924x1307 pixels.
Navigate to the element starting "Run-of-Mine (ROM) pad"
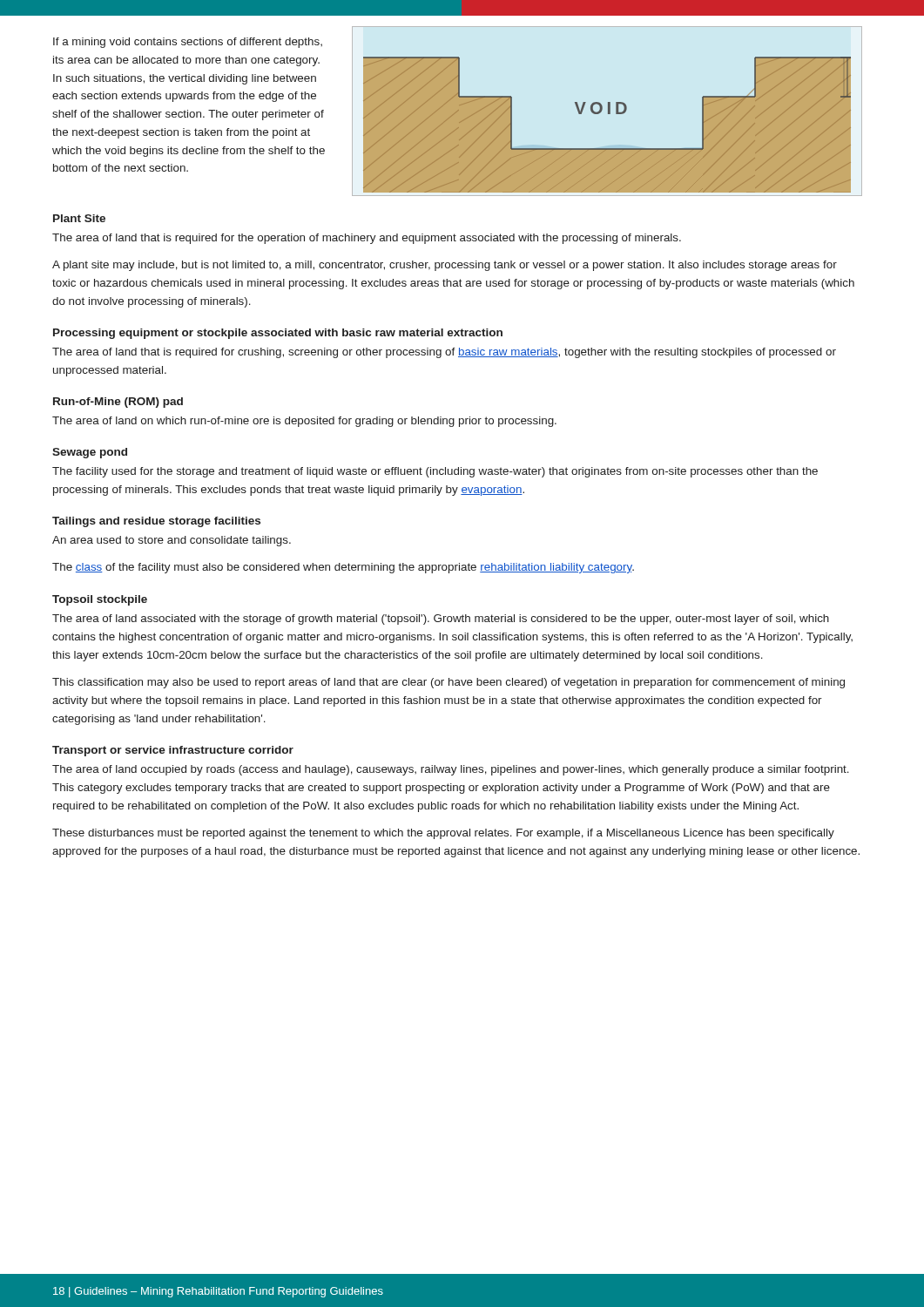tap(118, 402)
